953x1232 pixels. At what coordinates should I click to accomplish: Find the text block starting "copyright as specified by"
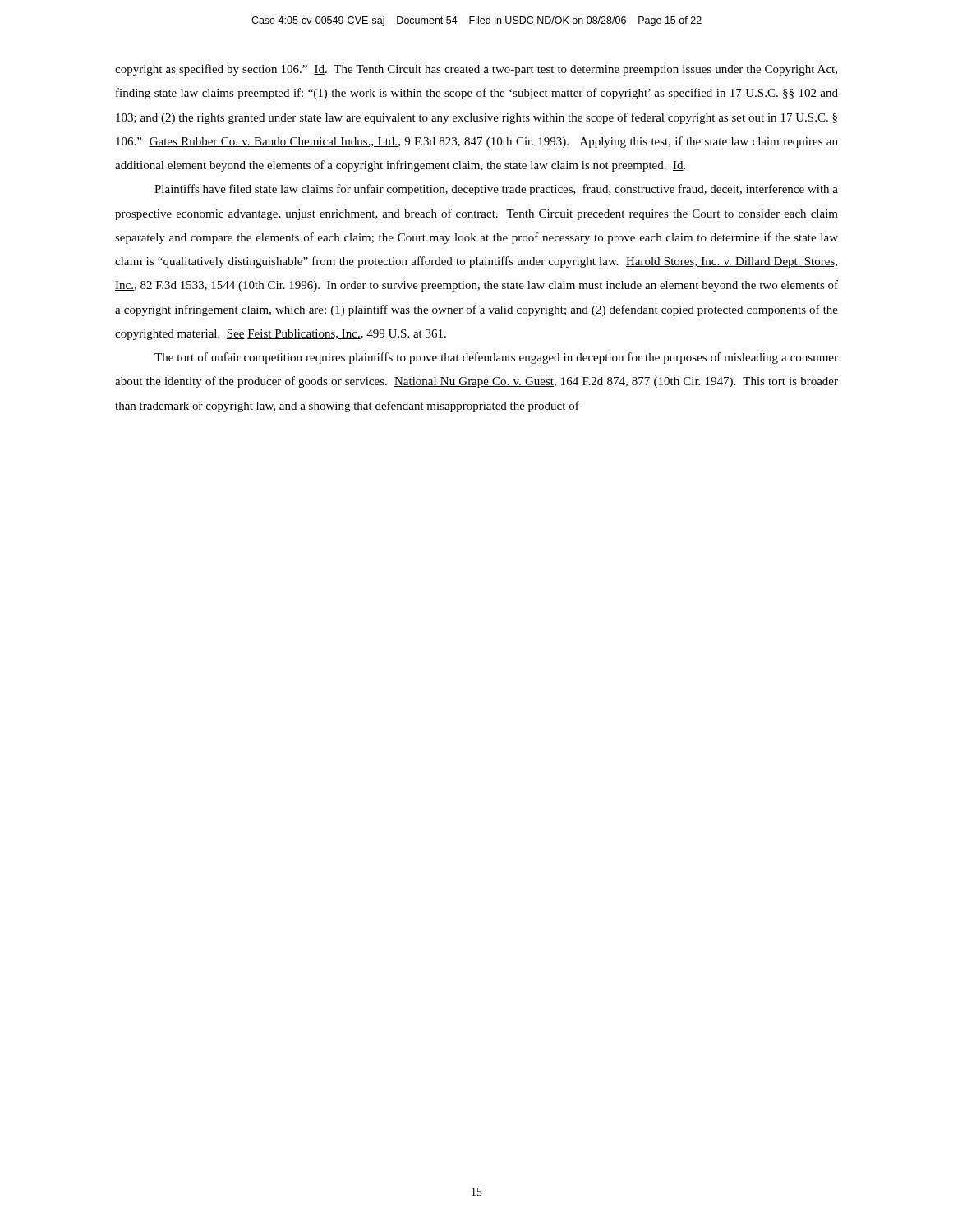[x=476, y=117]
